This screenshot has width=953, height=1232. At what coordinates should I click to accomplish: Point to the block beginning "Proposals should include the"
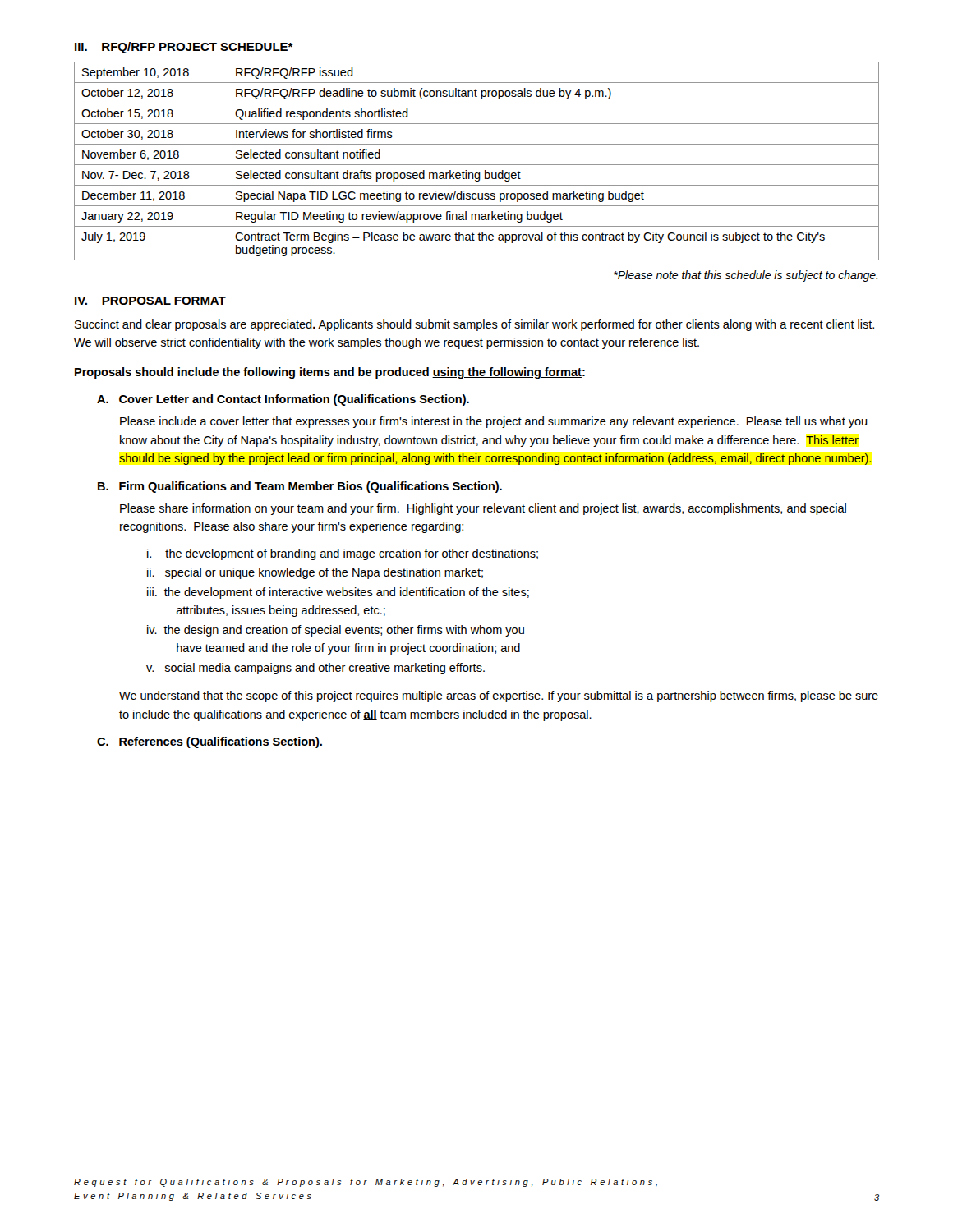[x=330, y=372]
